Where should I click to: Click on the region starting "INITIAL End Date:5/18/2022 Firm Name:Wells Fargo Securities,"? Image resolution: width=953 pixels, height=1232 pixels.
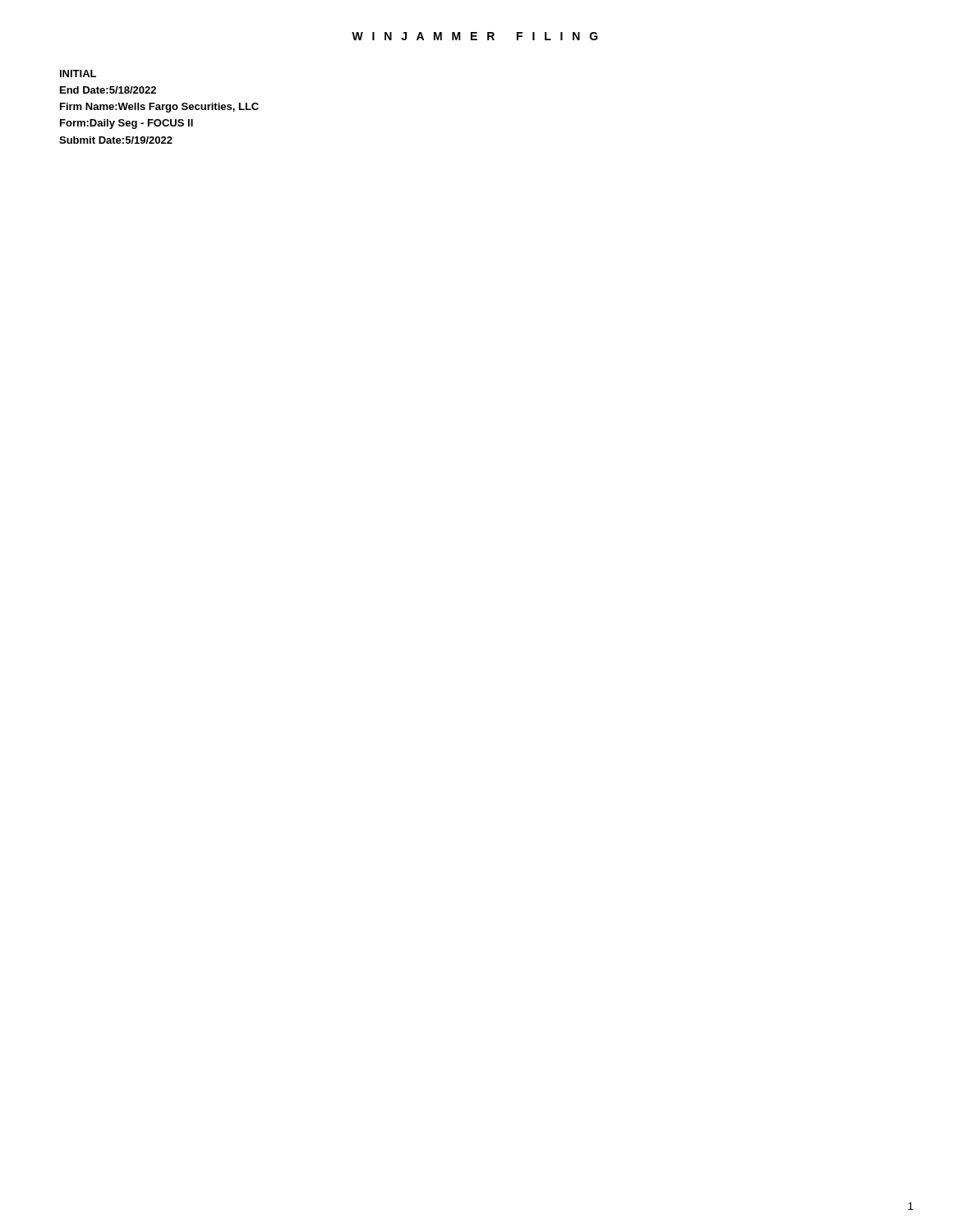(159, 107)
